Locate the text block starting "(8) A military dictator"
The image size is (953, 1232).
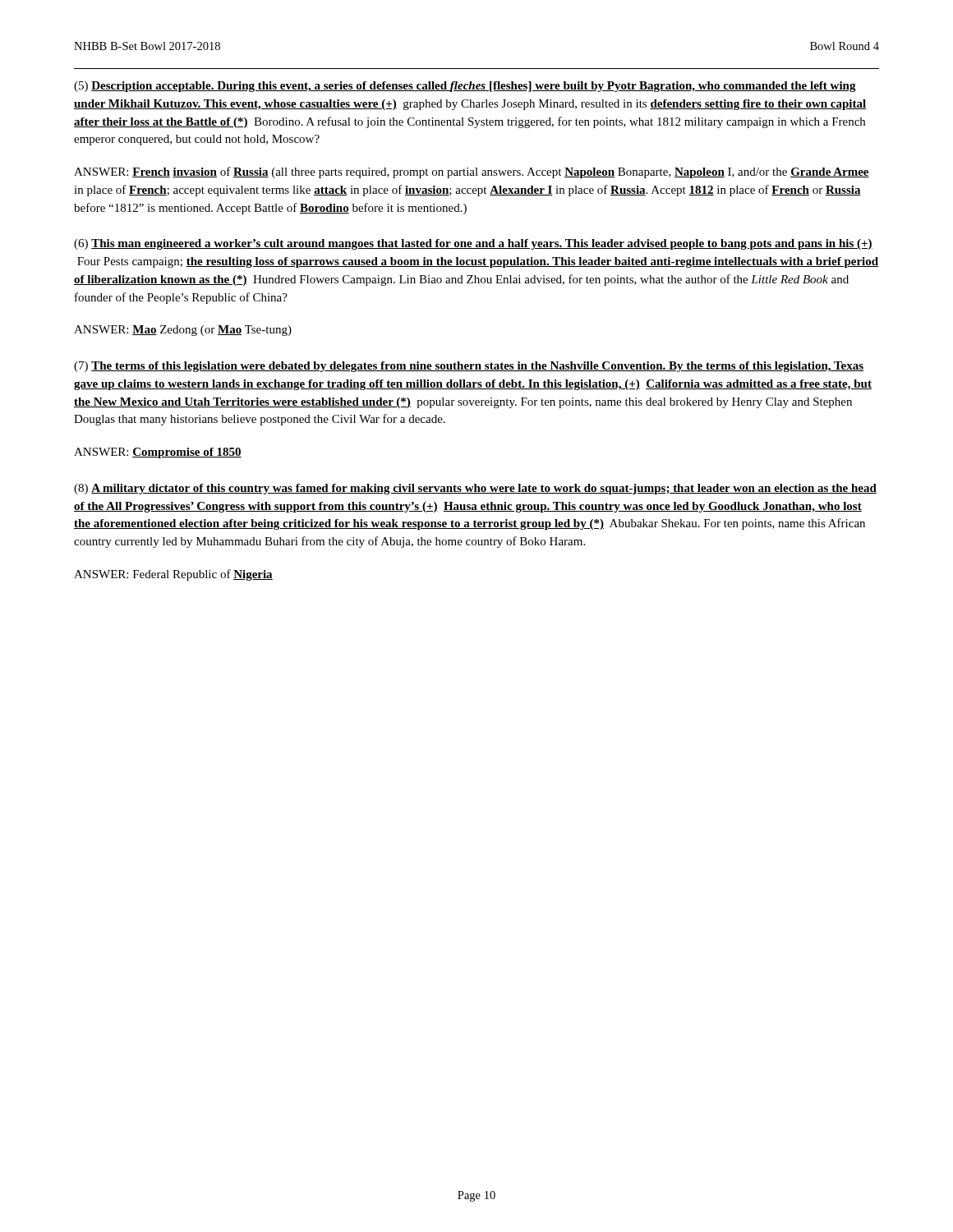click(476, 515)
